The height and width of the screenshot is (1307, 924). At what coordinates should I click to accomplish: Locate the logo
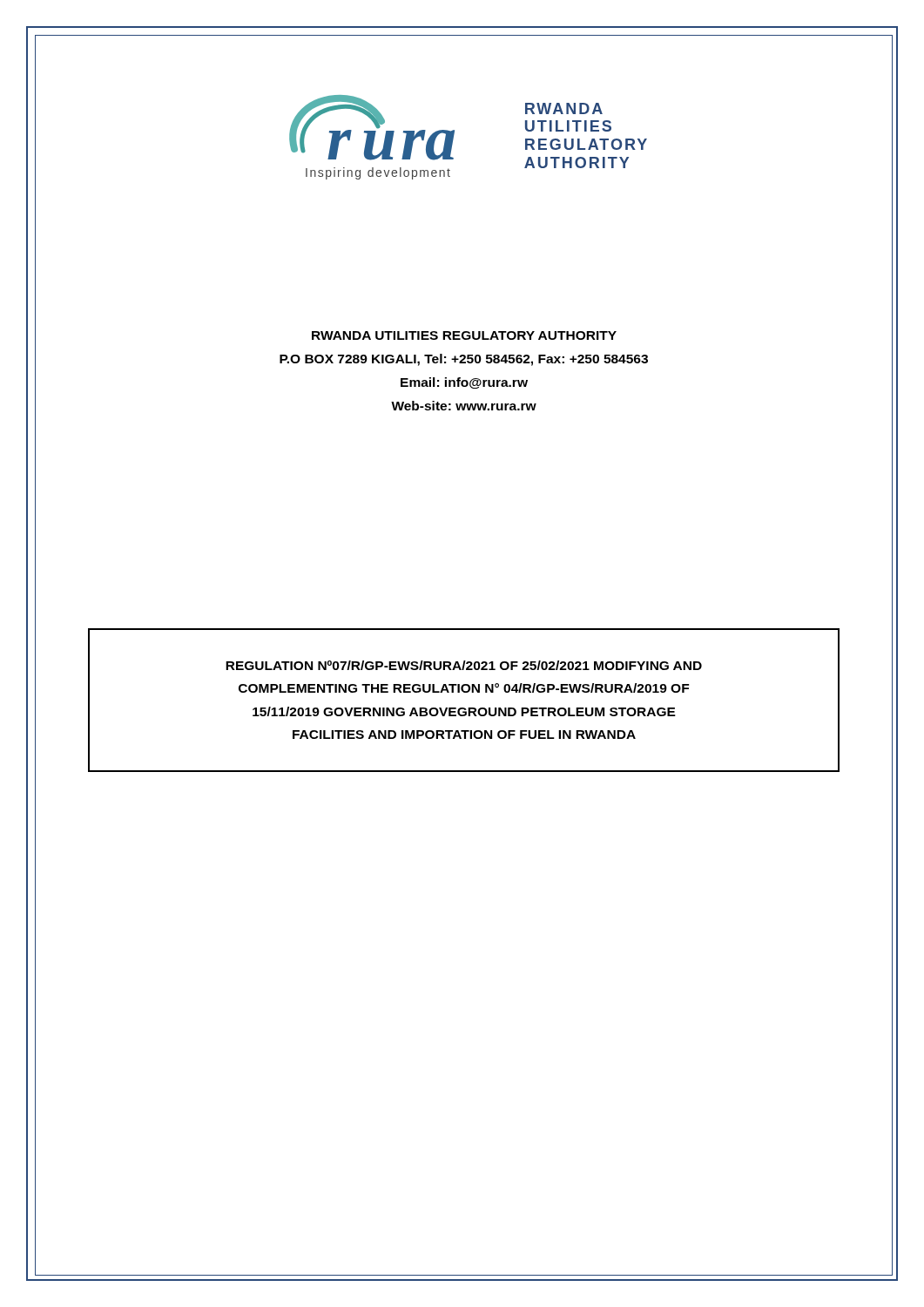(x=464, y=136)
